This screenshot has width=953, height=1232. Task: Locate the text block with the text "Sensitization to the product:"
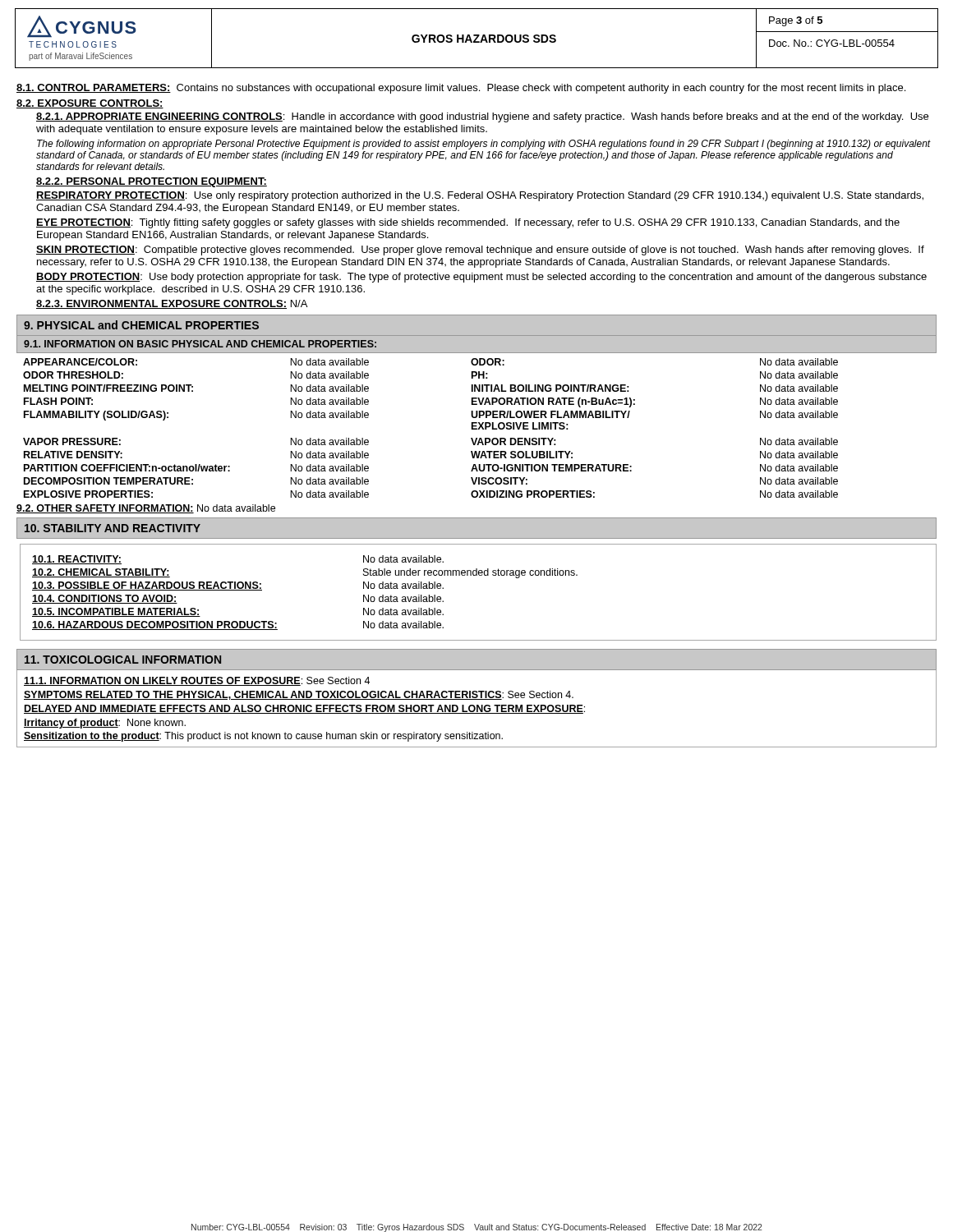(x=264, y=736)
